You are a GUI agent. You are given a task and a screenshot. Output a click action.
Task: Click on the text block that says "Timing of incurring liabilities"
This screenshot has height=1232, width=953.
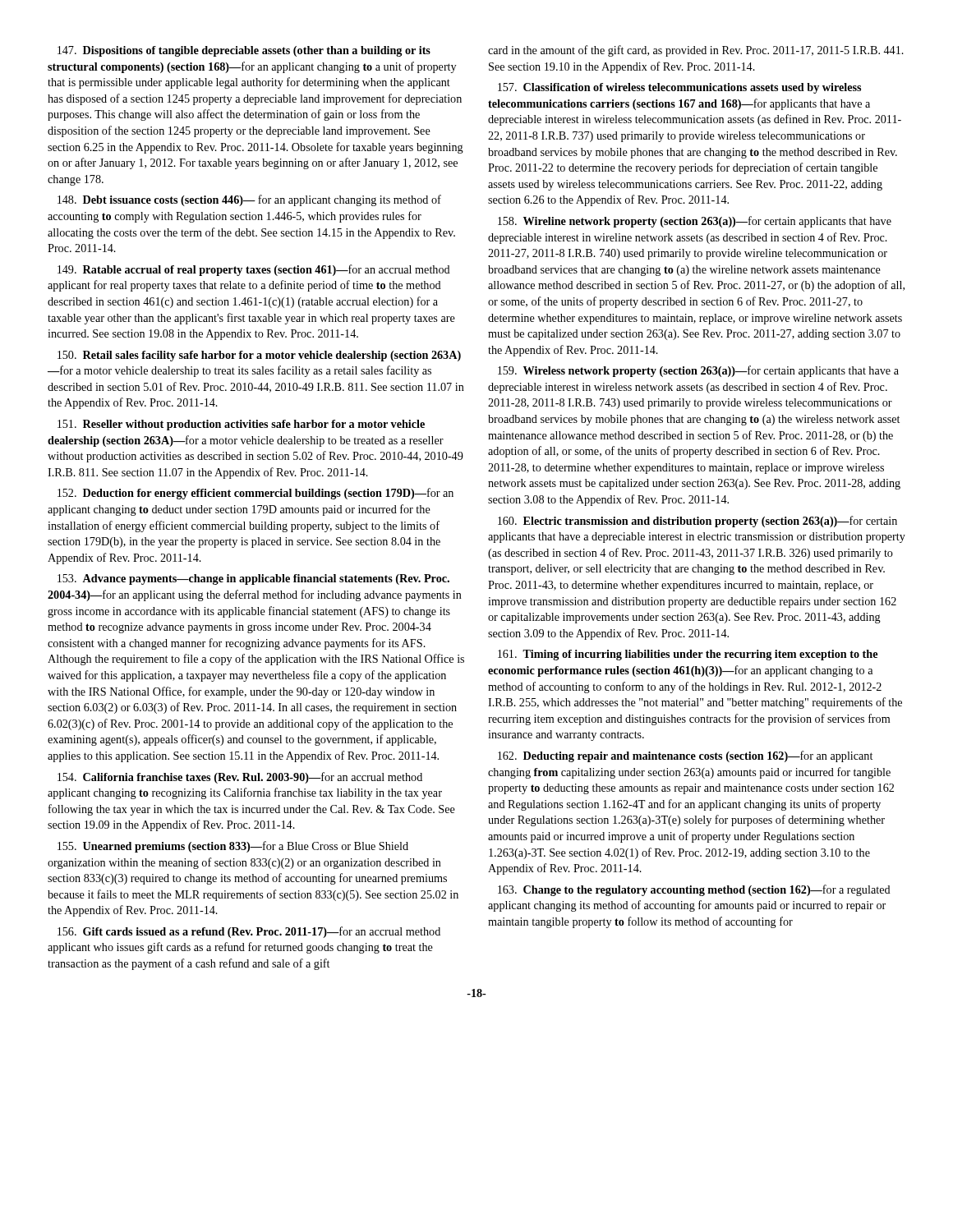(x=697, y=695)
